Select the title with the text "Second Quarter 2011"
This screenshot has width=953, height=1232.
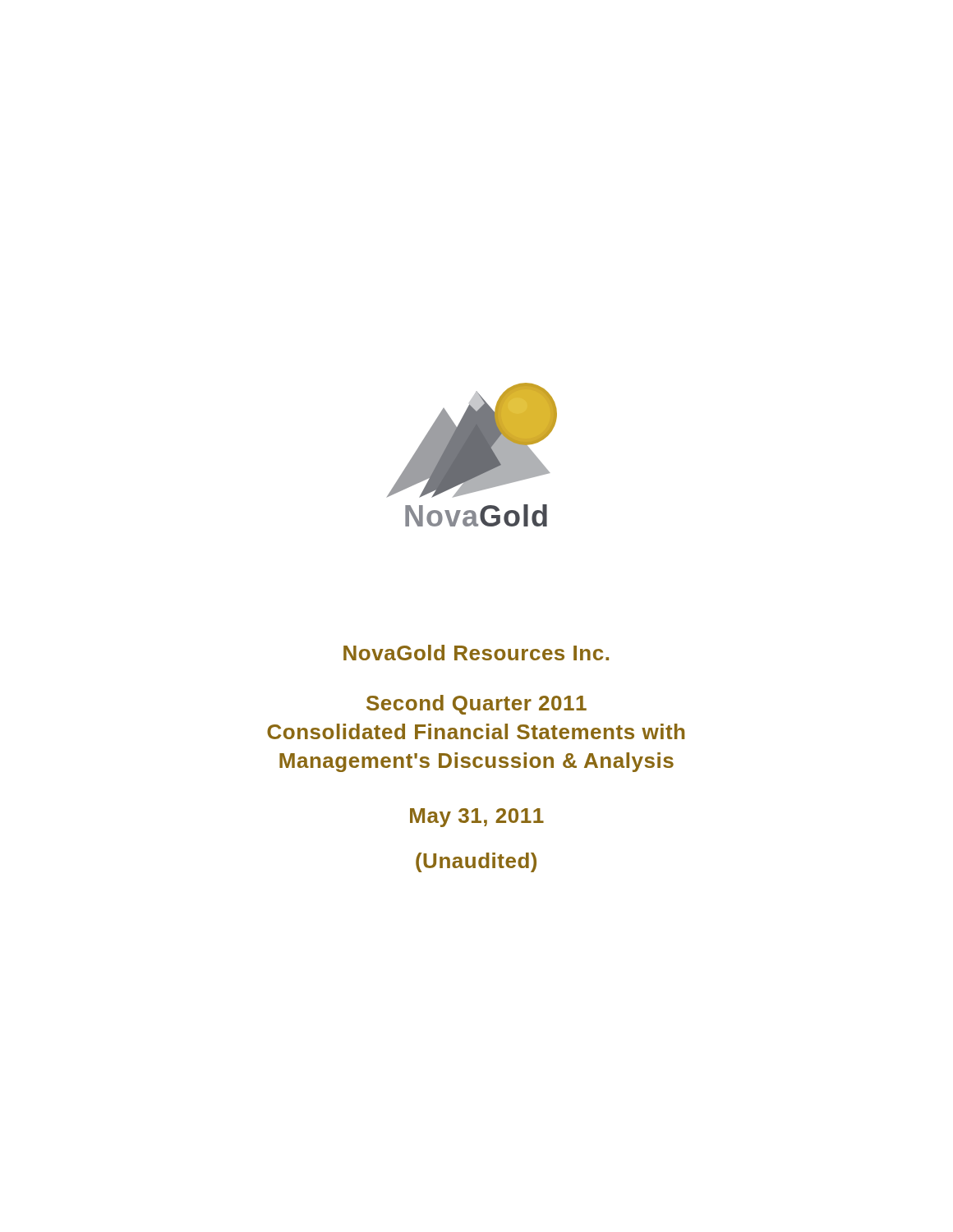(476, 703)
